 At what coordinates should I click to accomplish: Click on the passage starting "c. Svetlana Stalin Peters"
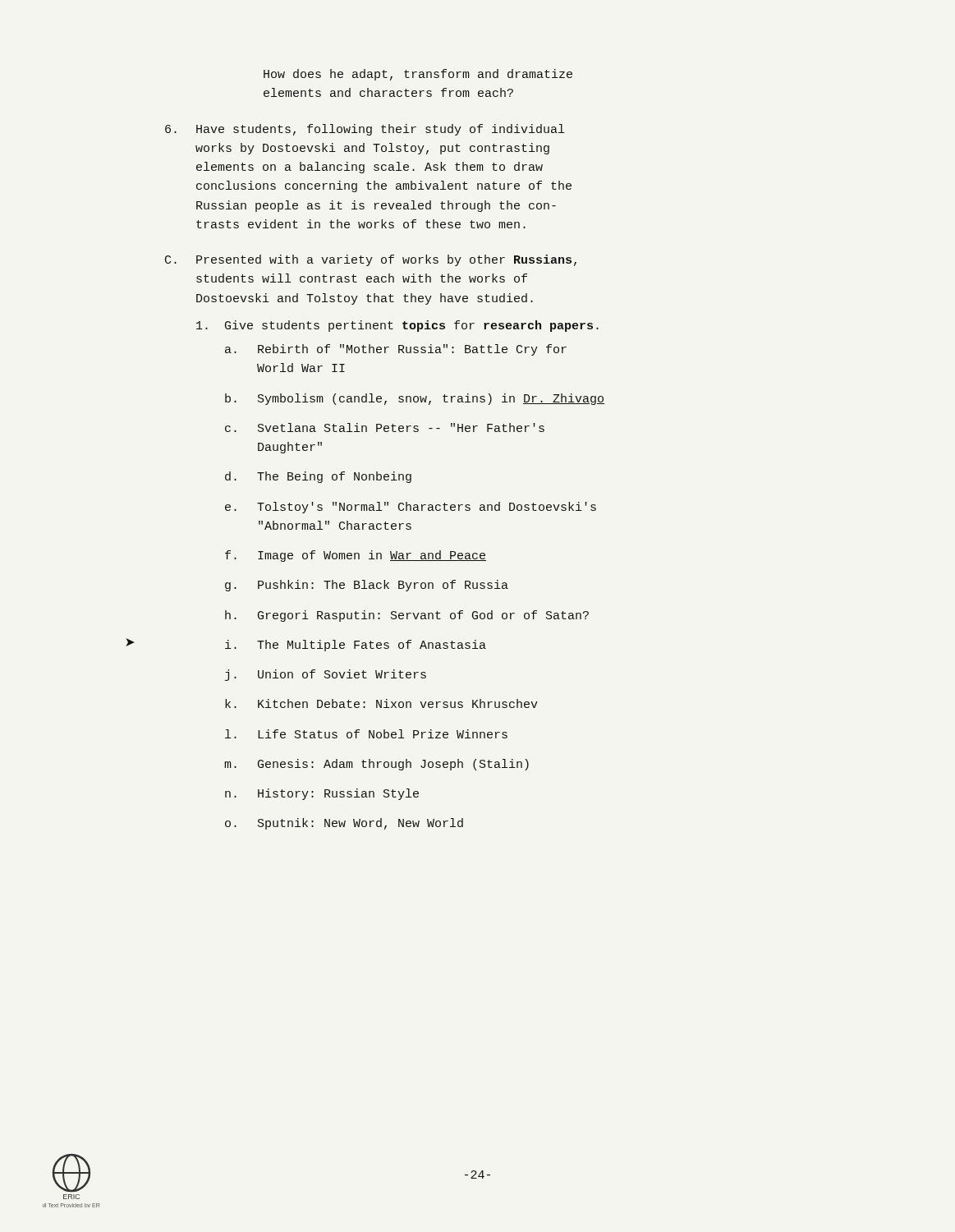point(414,439)
